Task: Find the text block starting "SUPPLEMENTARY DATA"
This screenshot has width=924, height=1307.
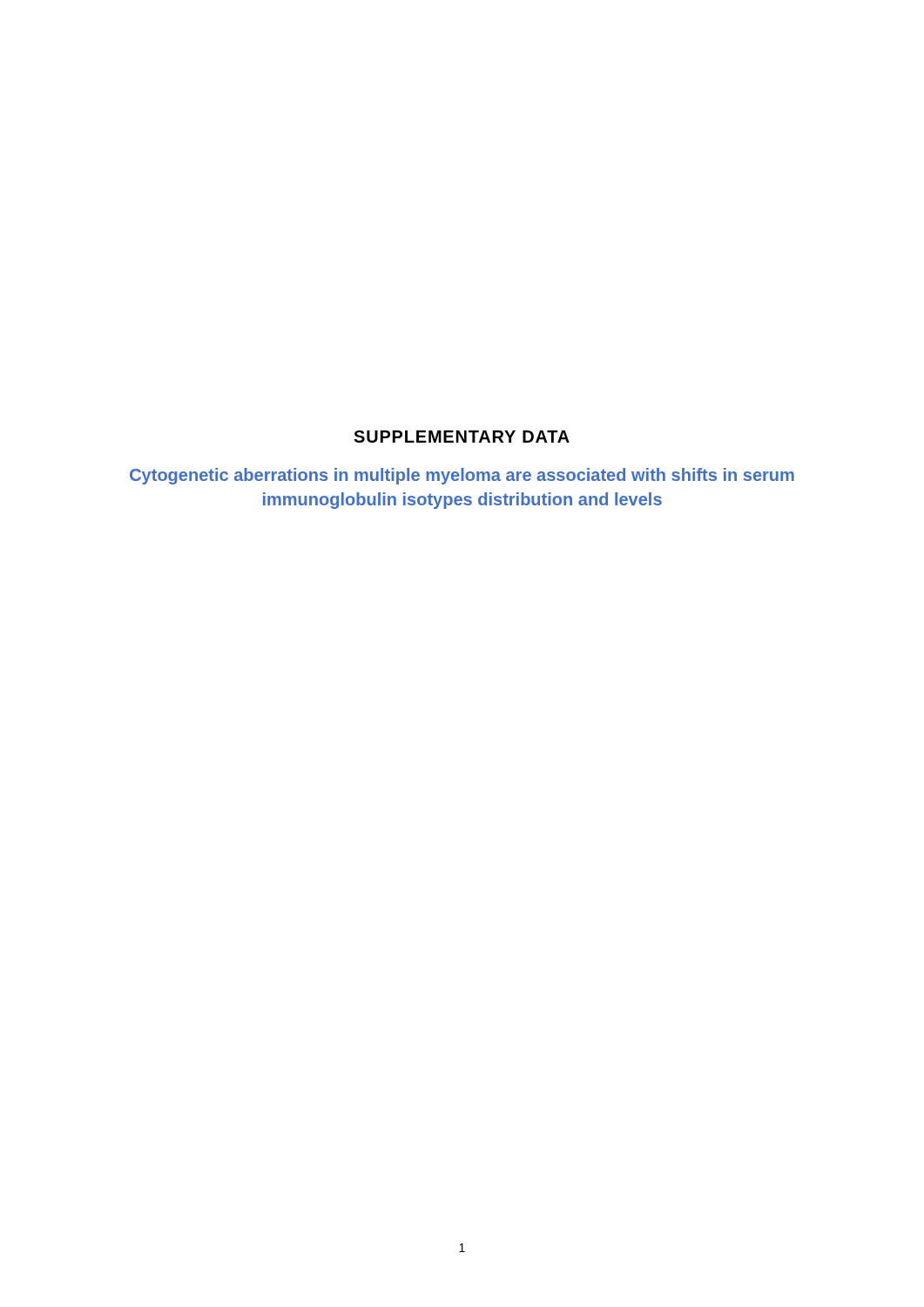Action: (462, 437)
